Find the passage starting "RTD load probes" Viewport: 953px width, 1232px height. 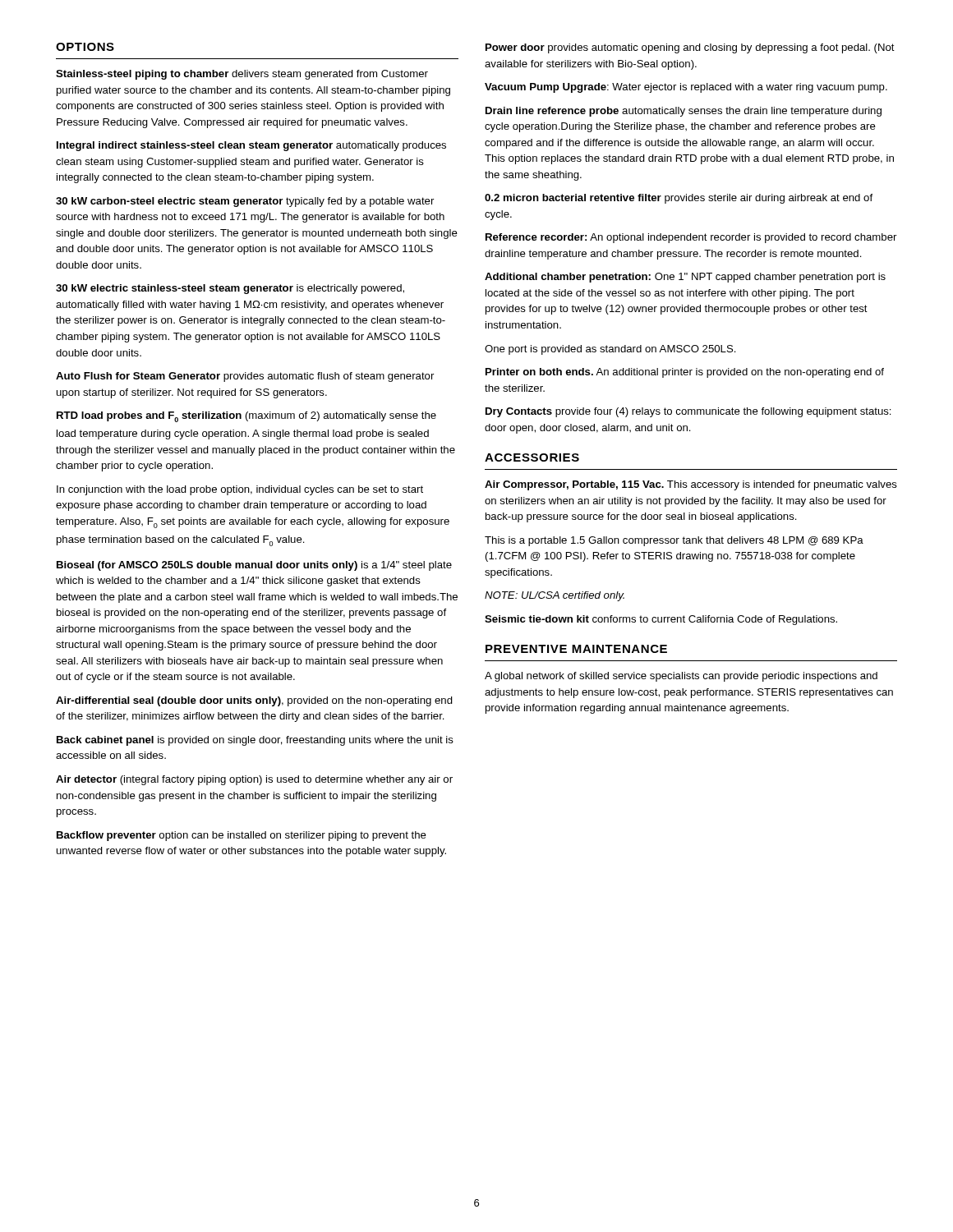point(255,440)
